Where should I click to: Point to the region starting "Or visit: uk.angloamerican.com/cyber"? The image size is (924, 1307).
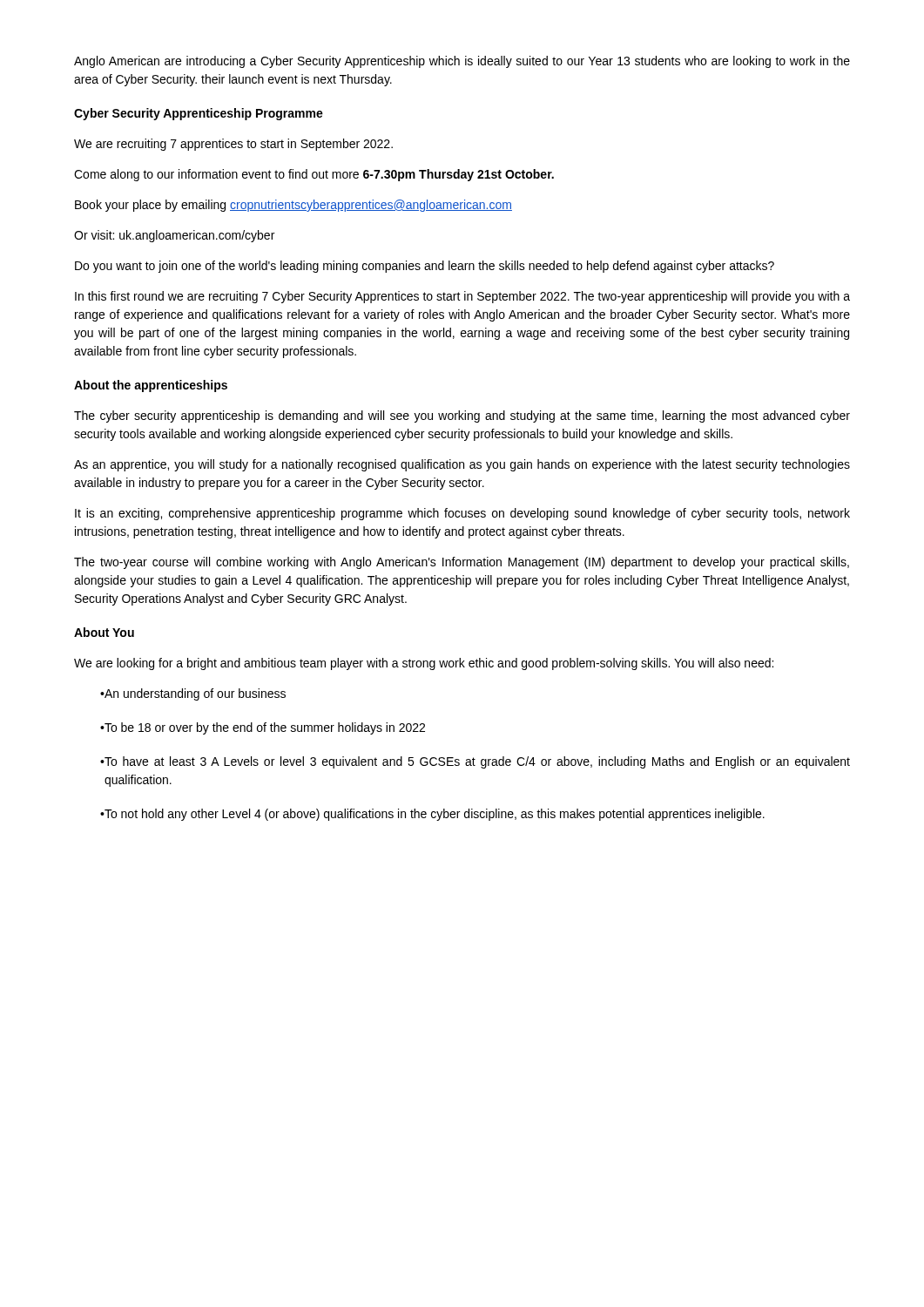(x=174, y=235)
